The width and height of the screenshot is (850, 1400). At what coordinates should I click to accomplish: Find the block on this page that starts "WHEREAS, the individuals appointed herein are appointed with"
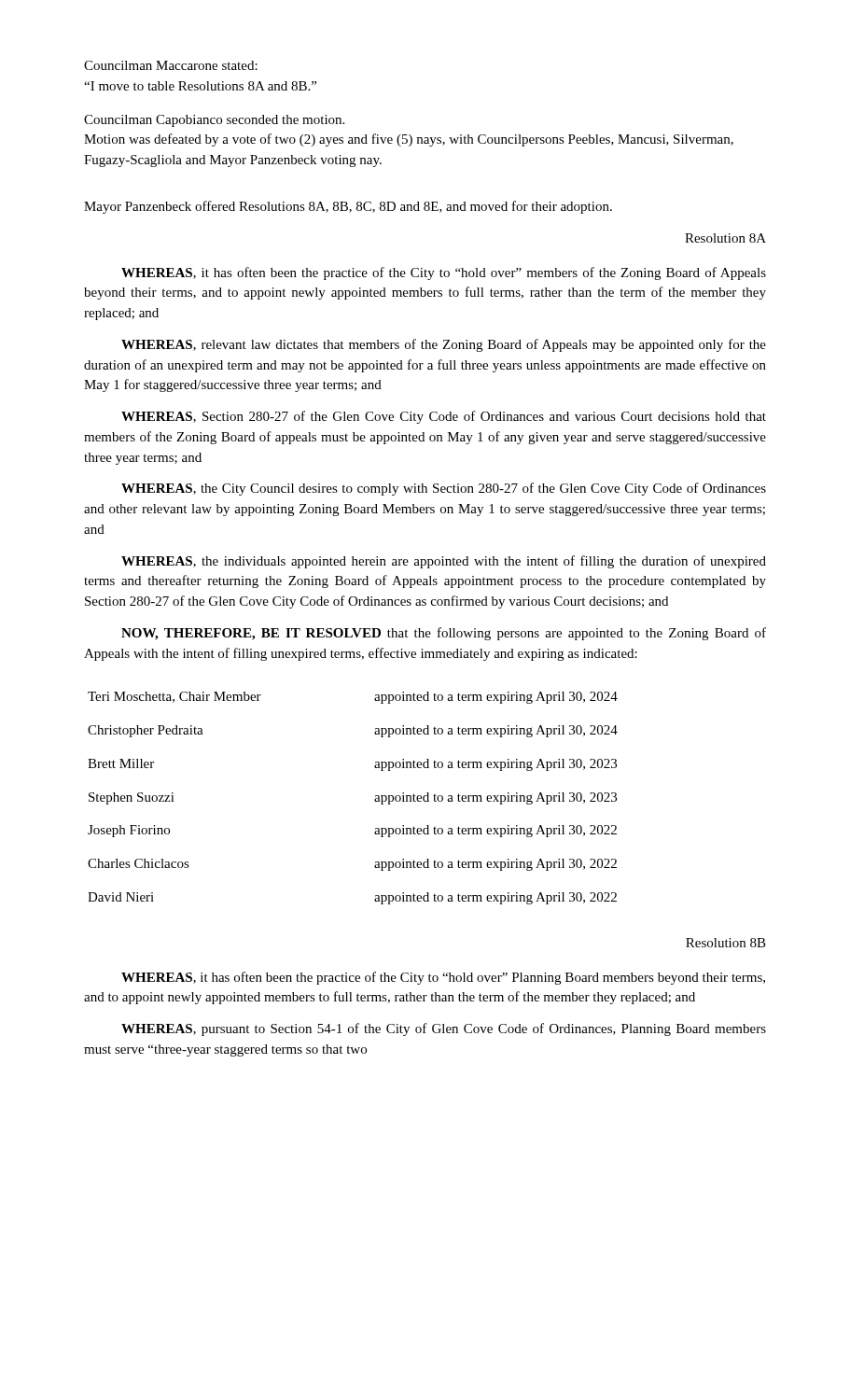[x=425, y=581]
